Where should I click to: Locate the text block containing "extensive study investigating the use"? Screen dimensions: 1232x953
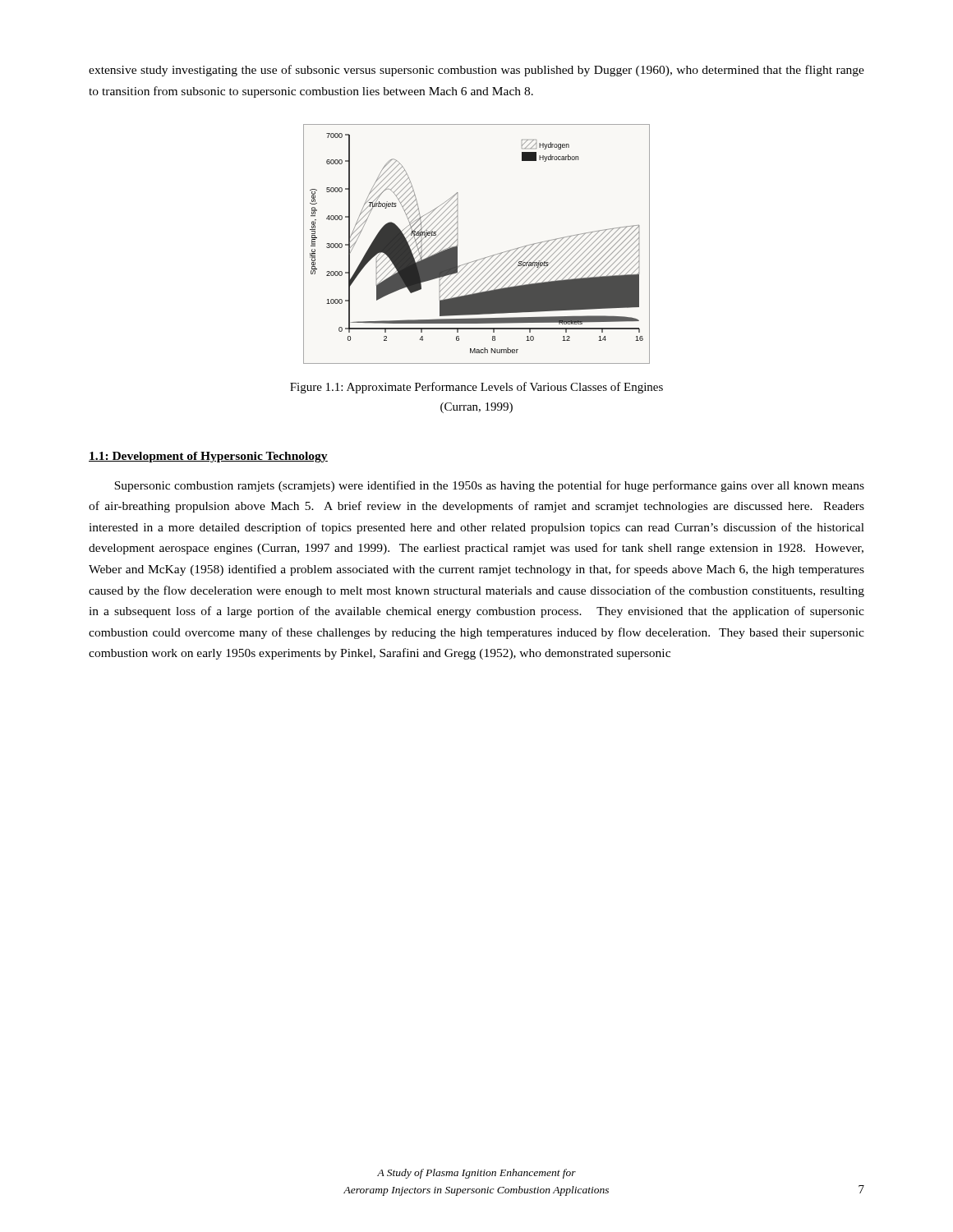pyautogui.click(x=476, y=80)
